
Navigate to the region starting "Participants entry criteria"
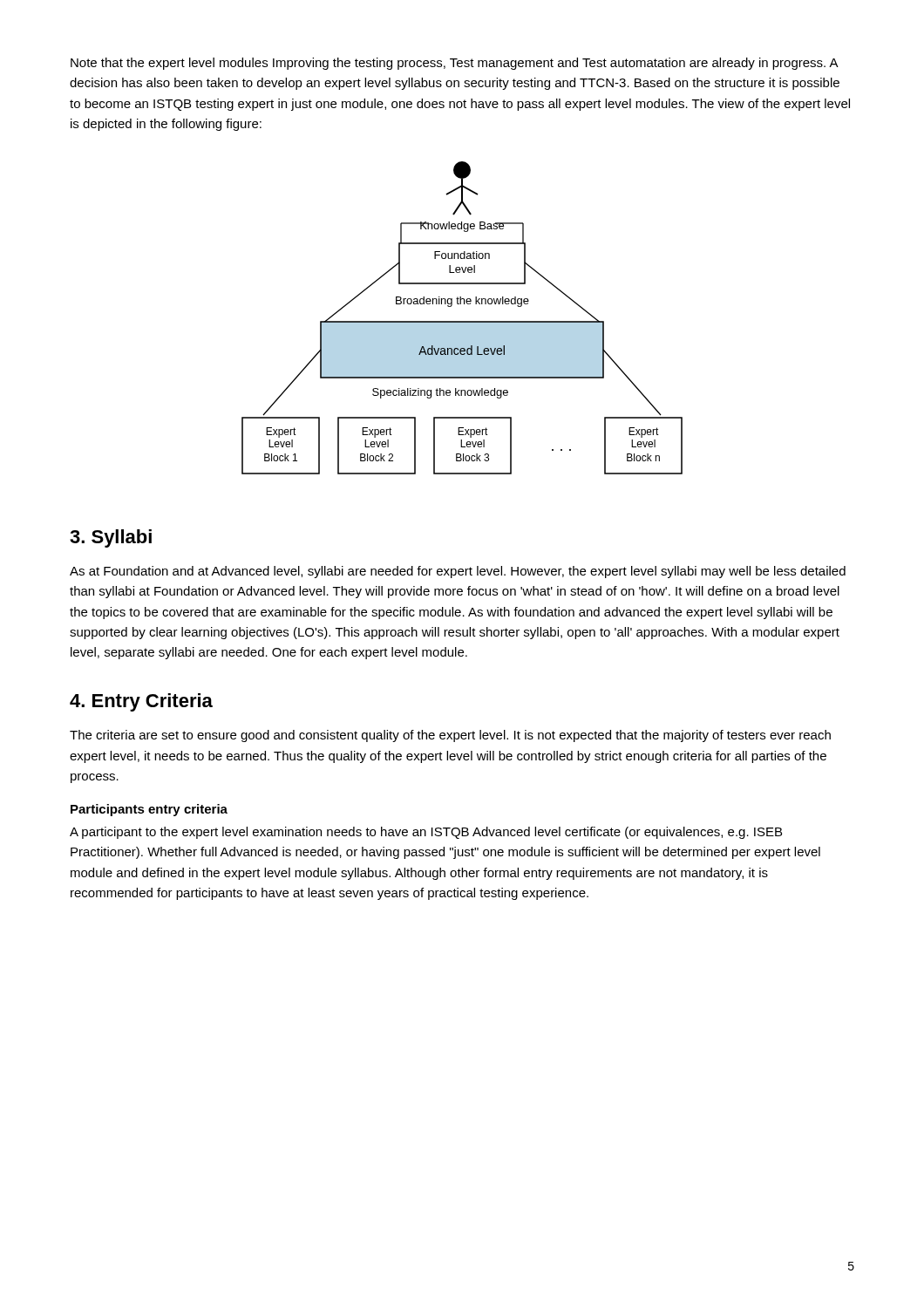click(x=149, y=809)
